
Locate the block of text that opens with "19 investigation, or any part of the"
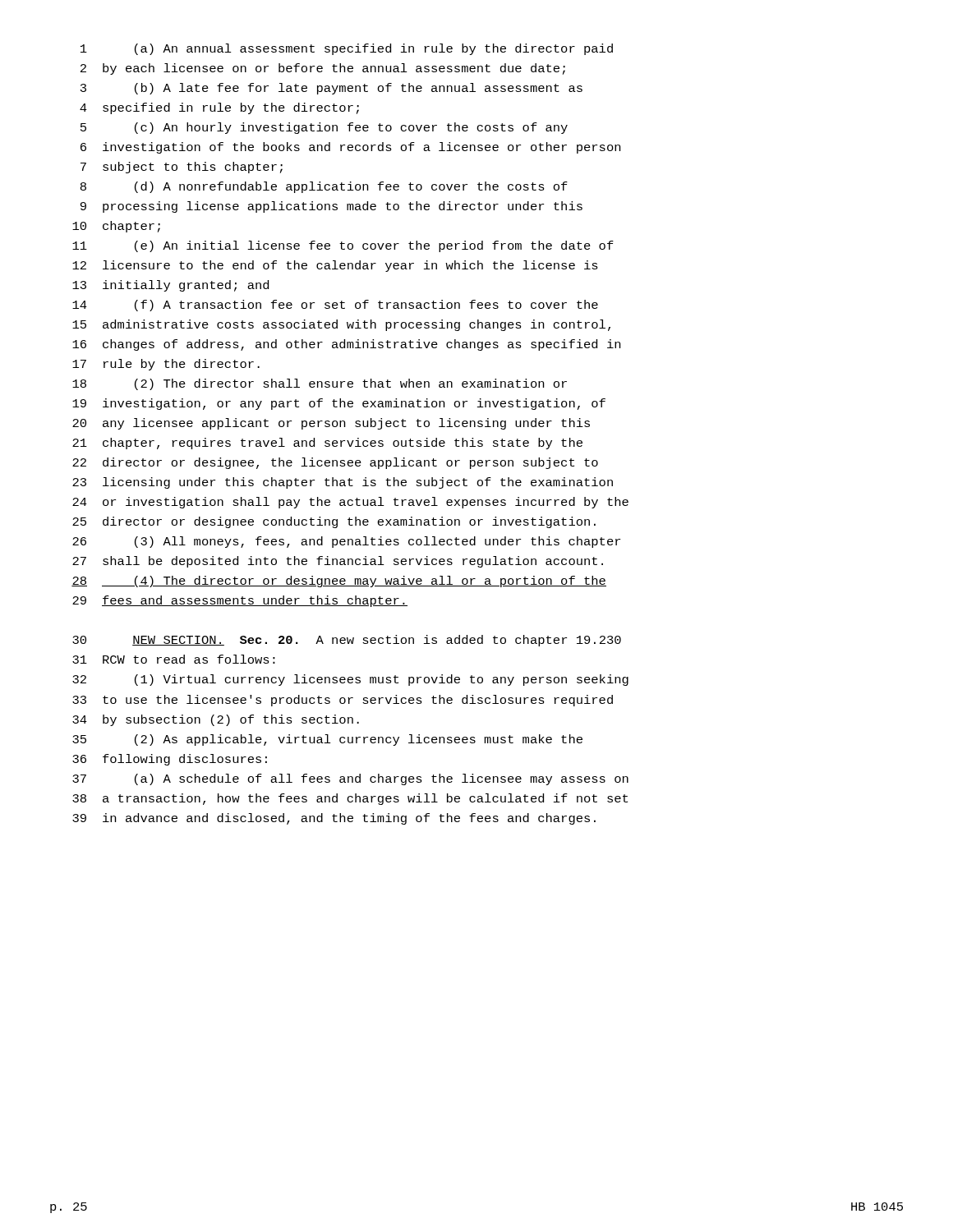(476, 404)
